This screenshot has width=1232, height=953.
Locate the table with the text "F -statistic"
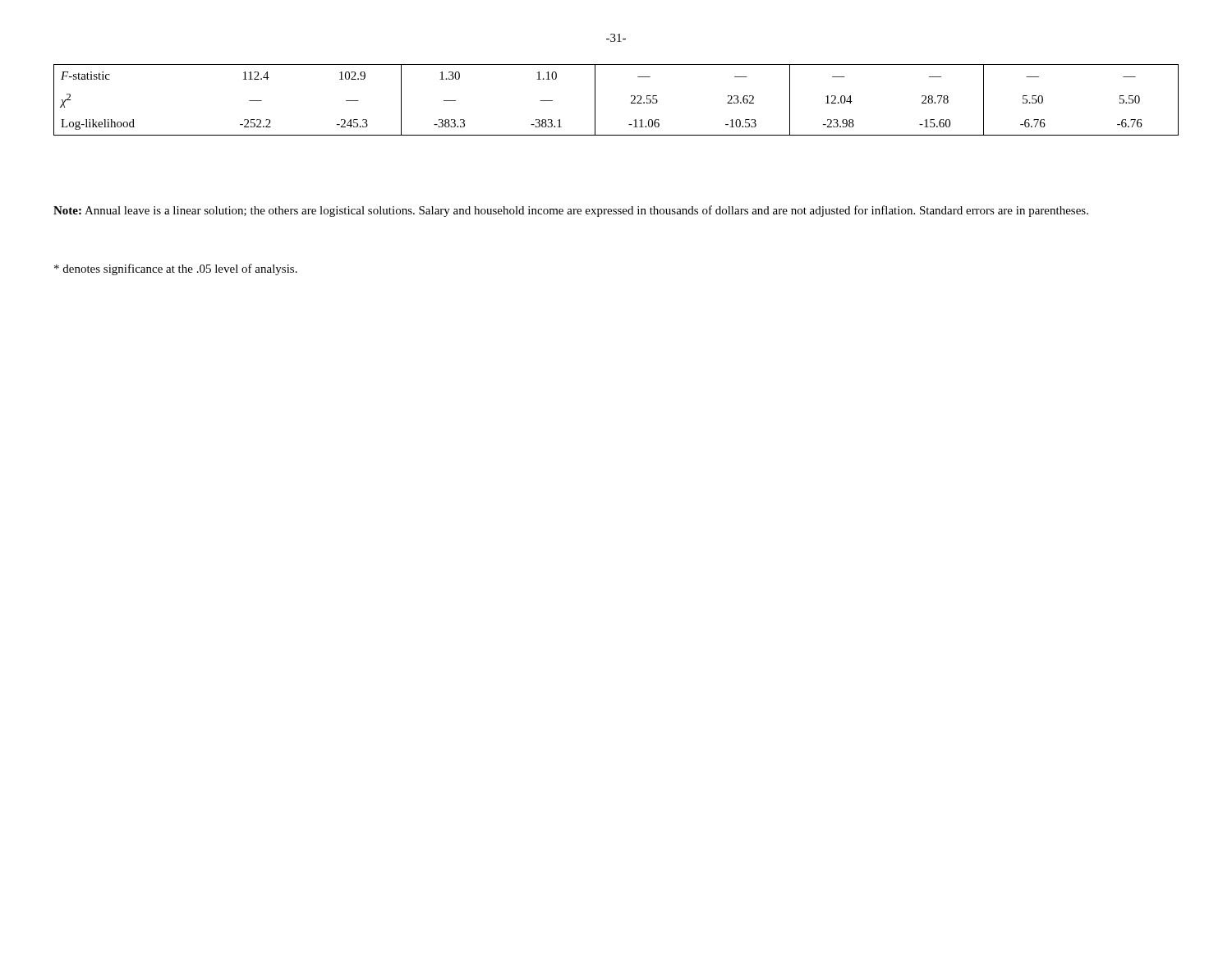click(616, 100)
